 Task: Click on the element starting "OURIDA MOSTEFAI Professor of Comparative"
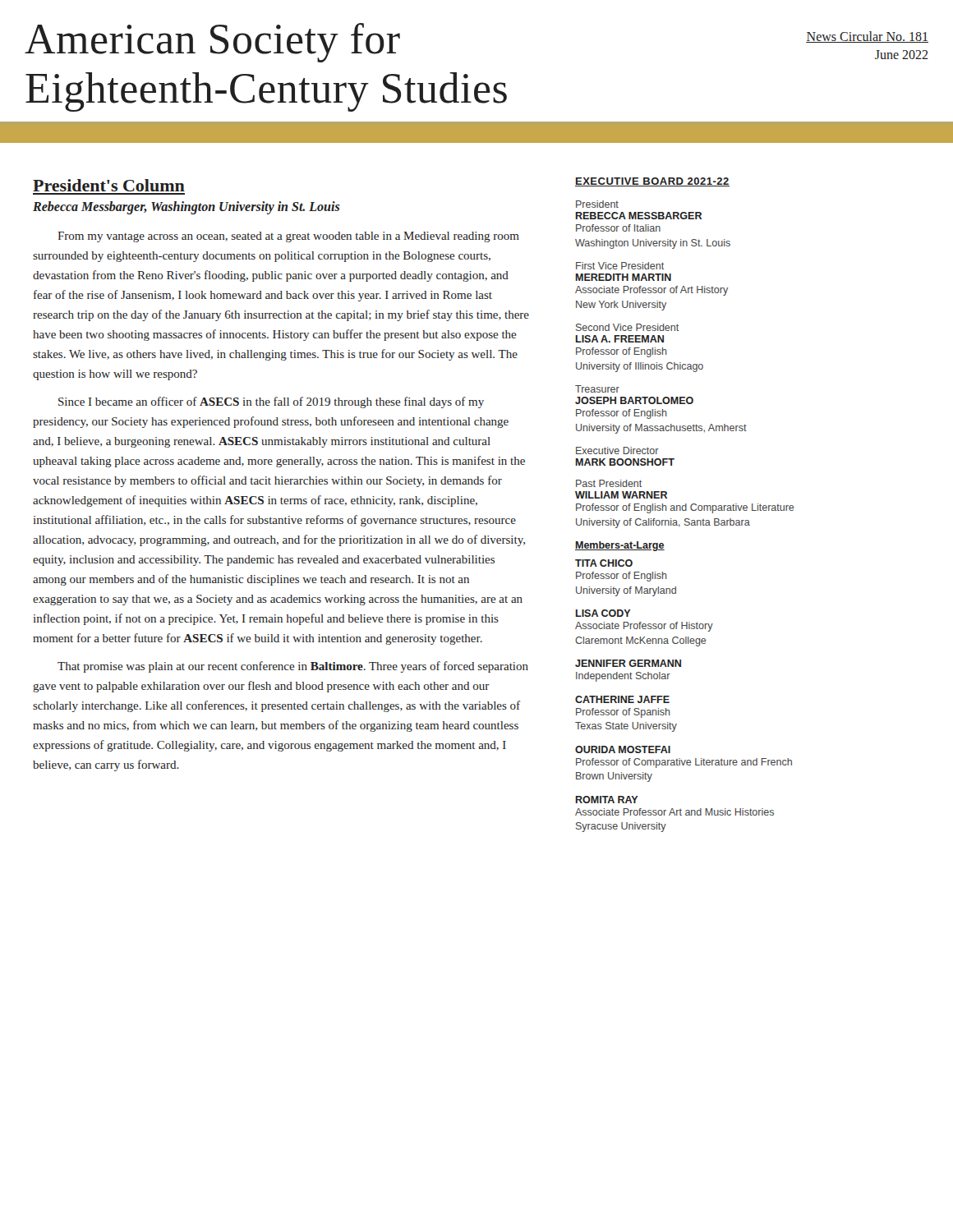(719, 764)
